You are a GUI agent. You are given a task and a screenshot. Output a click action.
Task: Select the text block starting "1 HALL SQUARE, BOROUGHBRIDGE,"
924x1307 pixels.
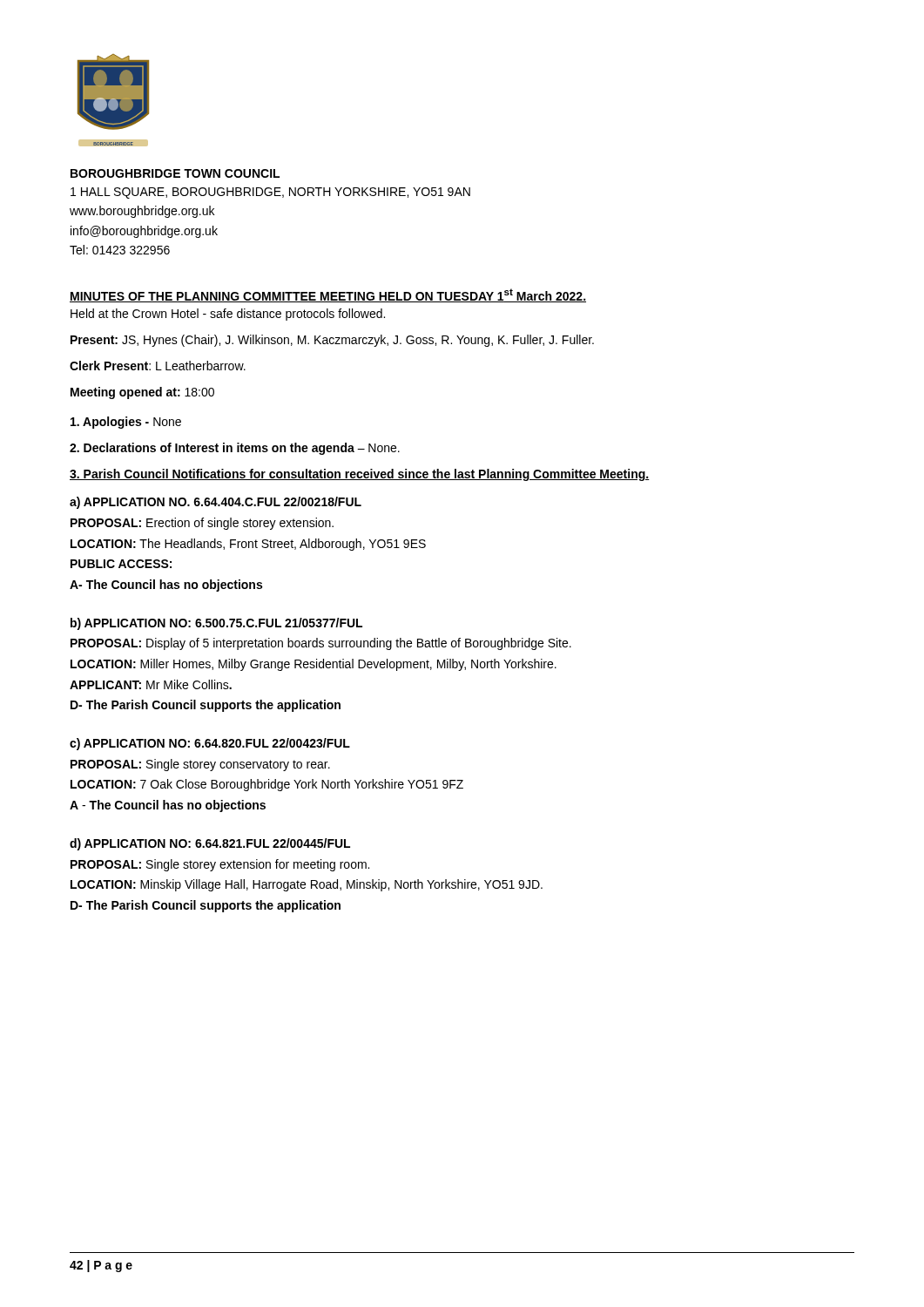pyautogui.click(x=270, y=193)
